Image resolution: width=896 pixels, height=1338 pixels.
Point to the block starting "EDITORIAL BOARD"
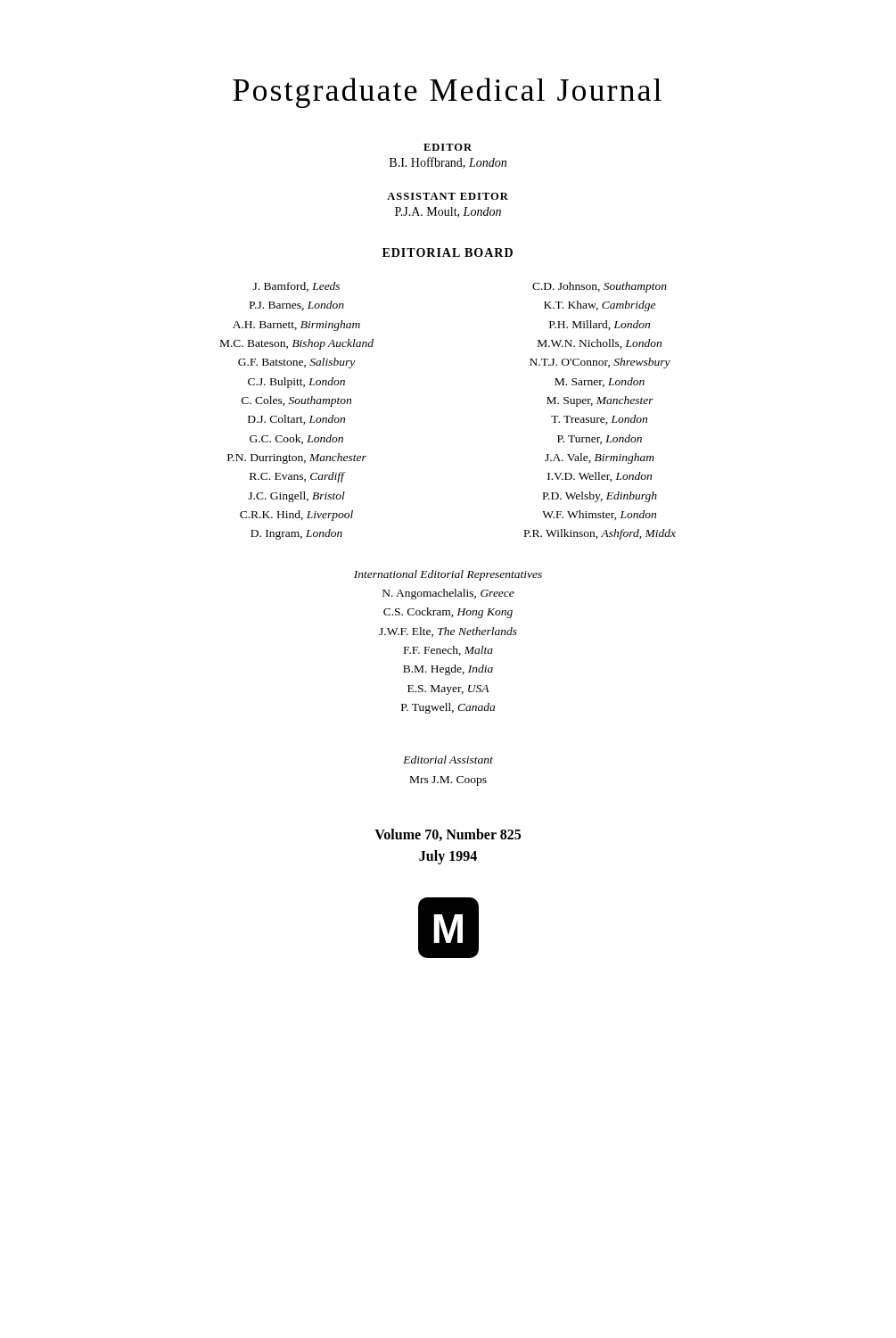[448, 253]
